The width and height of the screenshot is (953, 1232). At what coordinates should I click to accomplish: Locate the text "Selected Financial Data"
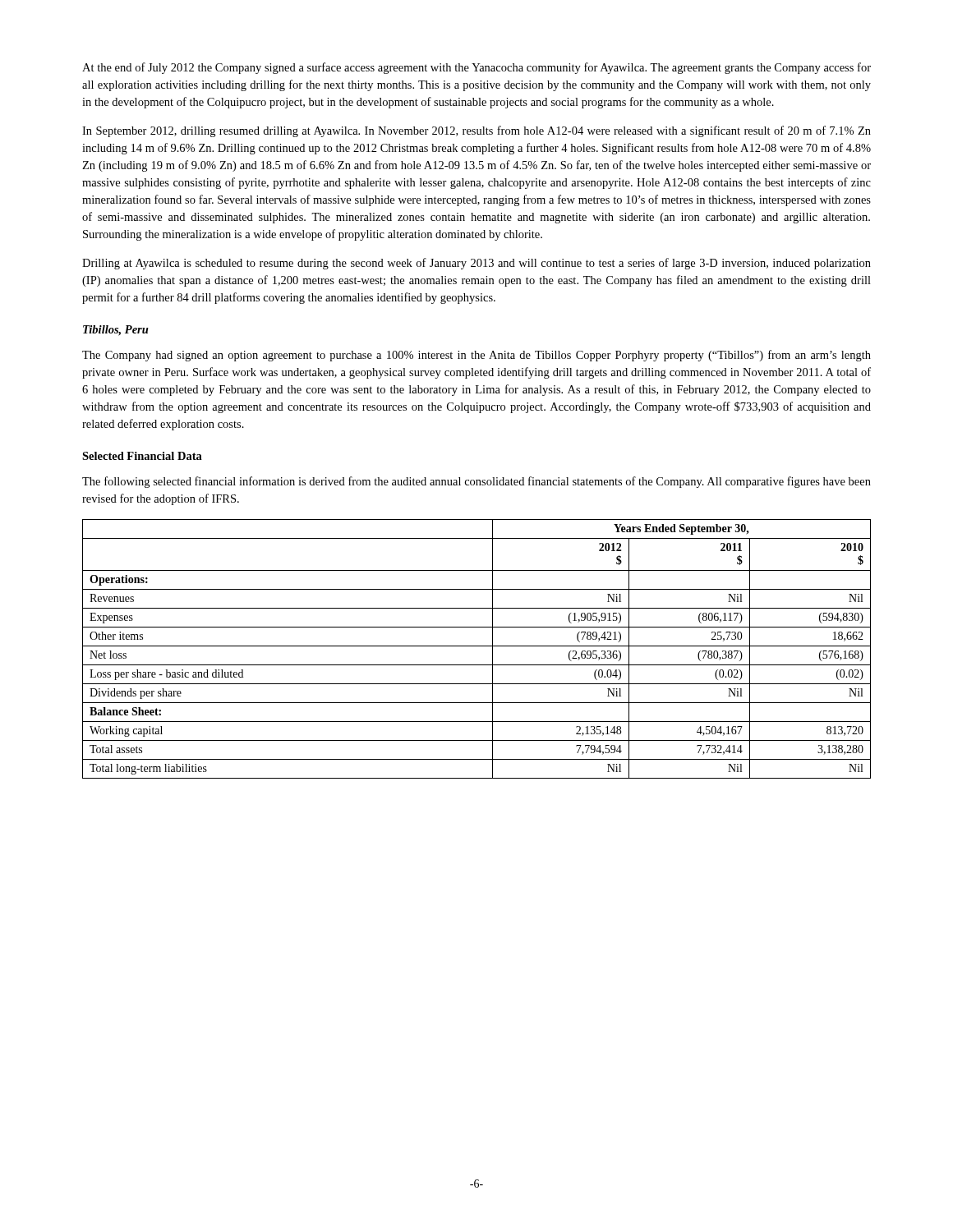pos(142,456)
